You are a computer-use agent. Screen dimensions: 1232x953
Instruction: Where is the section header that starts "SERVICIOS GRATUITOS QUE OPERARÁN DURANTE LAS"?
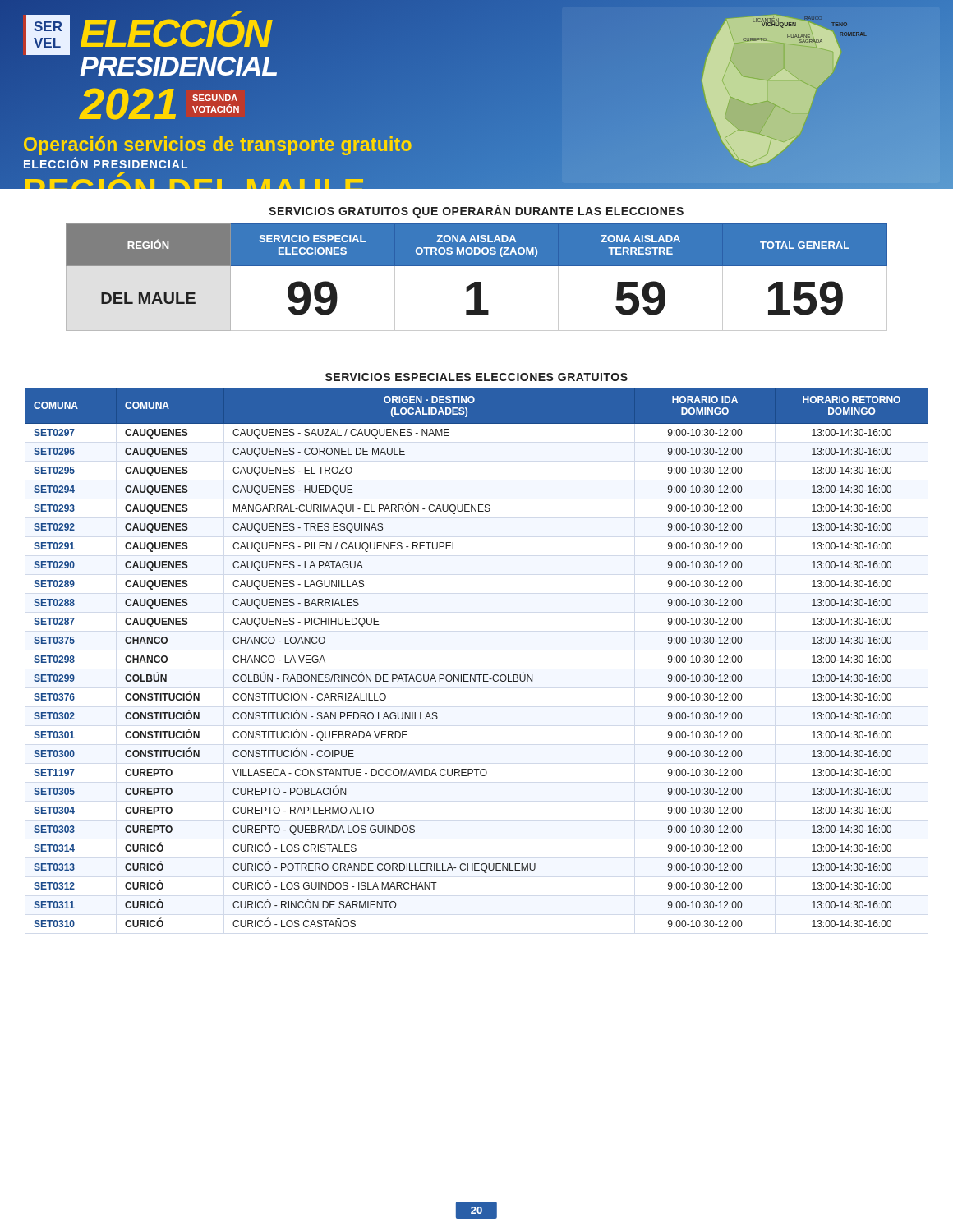click(476, 211)
